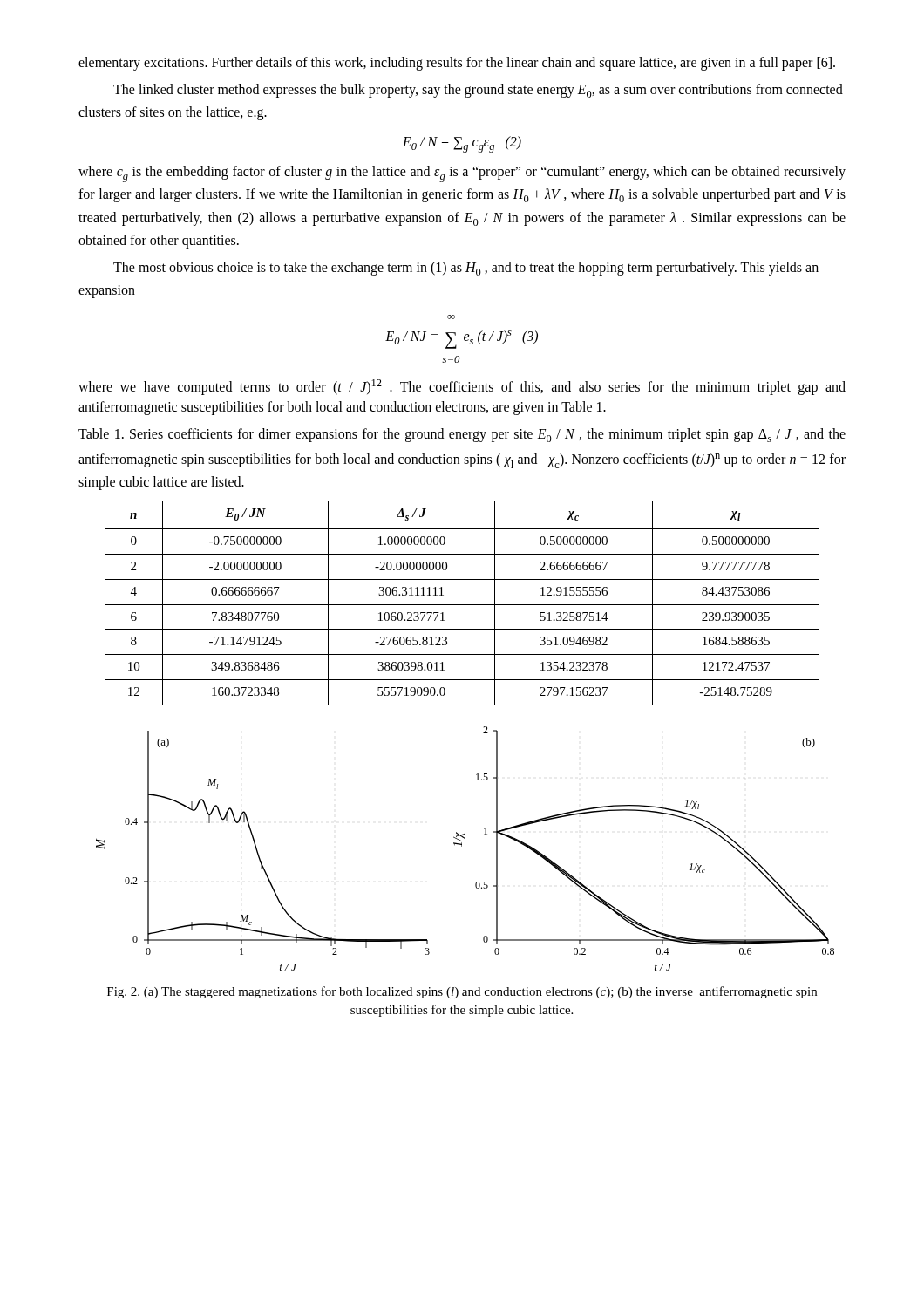The height and width of the screenshot is (1308, 924).
Task: Find the text block starting "The linked cluster method expresses the bulk"
Action: pyautogui.click(x=461, y=101)
